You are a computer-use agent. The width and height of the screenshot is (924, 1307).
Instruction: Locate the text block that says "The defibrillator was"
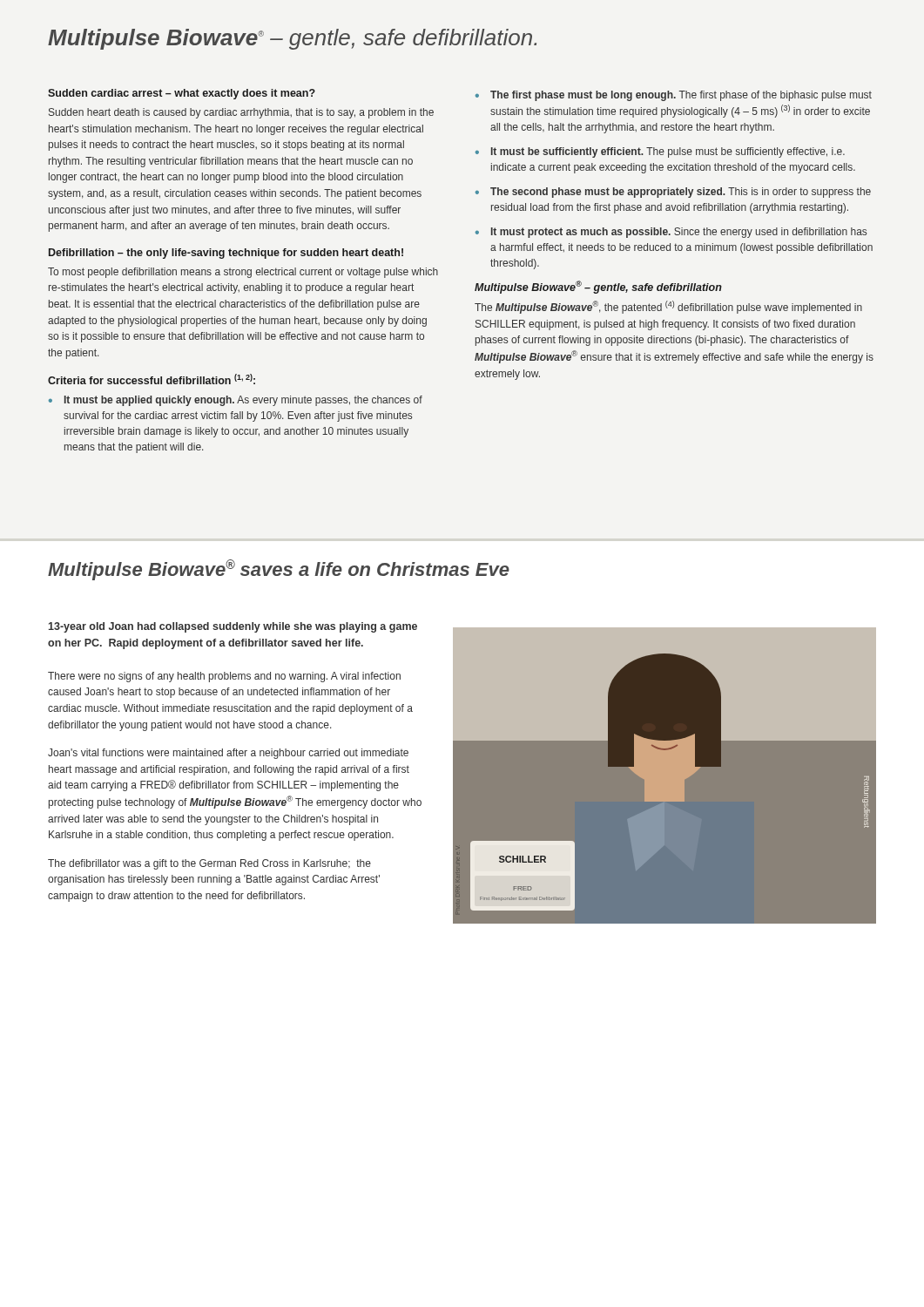pyautogui.click(x=214, y=879)
